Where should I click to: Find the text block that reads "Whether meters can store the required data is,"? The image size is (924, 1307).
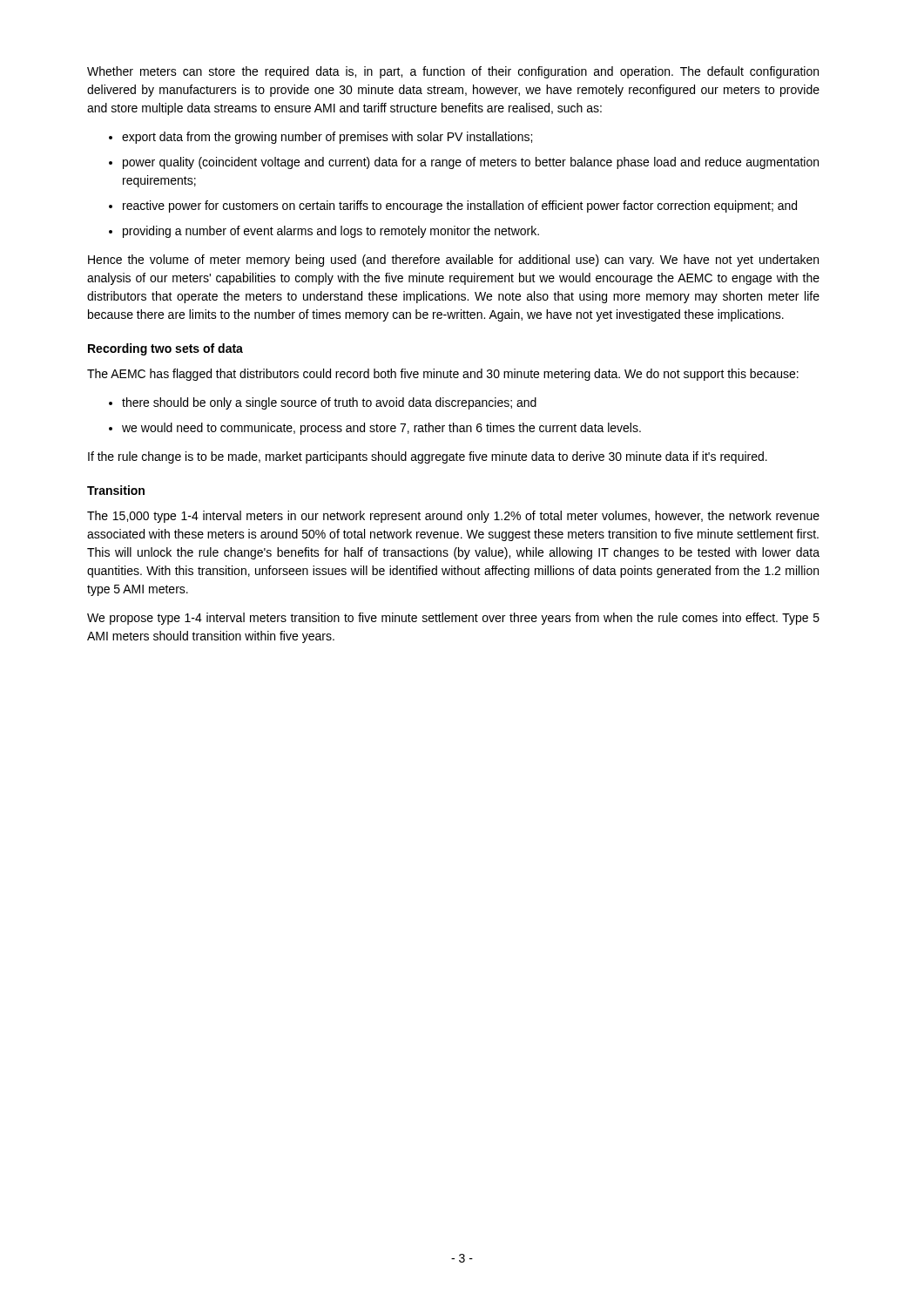pos(453,90)
